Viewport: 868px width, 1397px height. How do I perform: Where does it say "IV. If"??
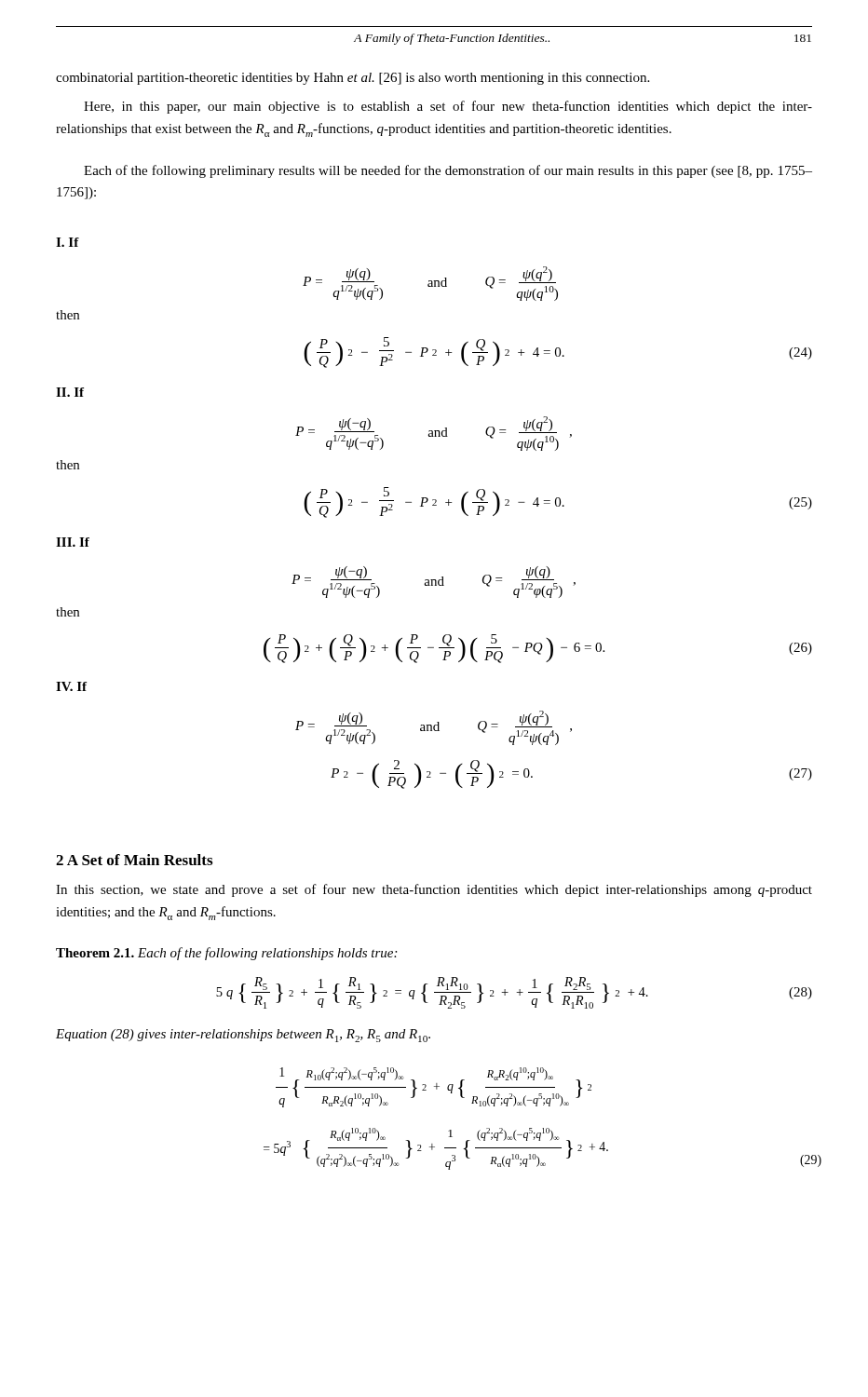pyautogui.click(x=71, y=687)
